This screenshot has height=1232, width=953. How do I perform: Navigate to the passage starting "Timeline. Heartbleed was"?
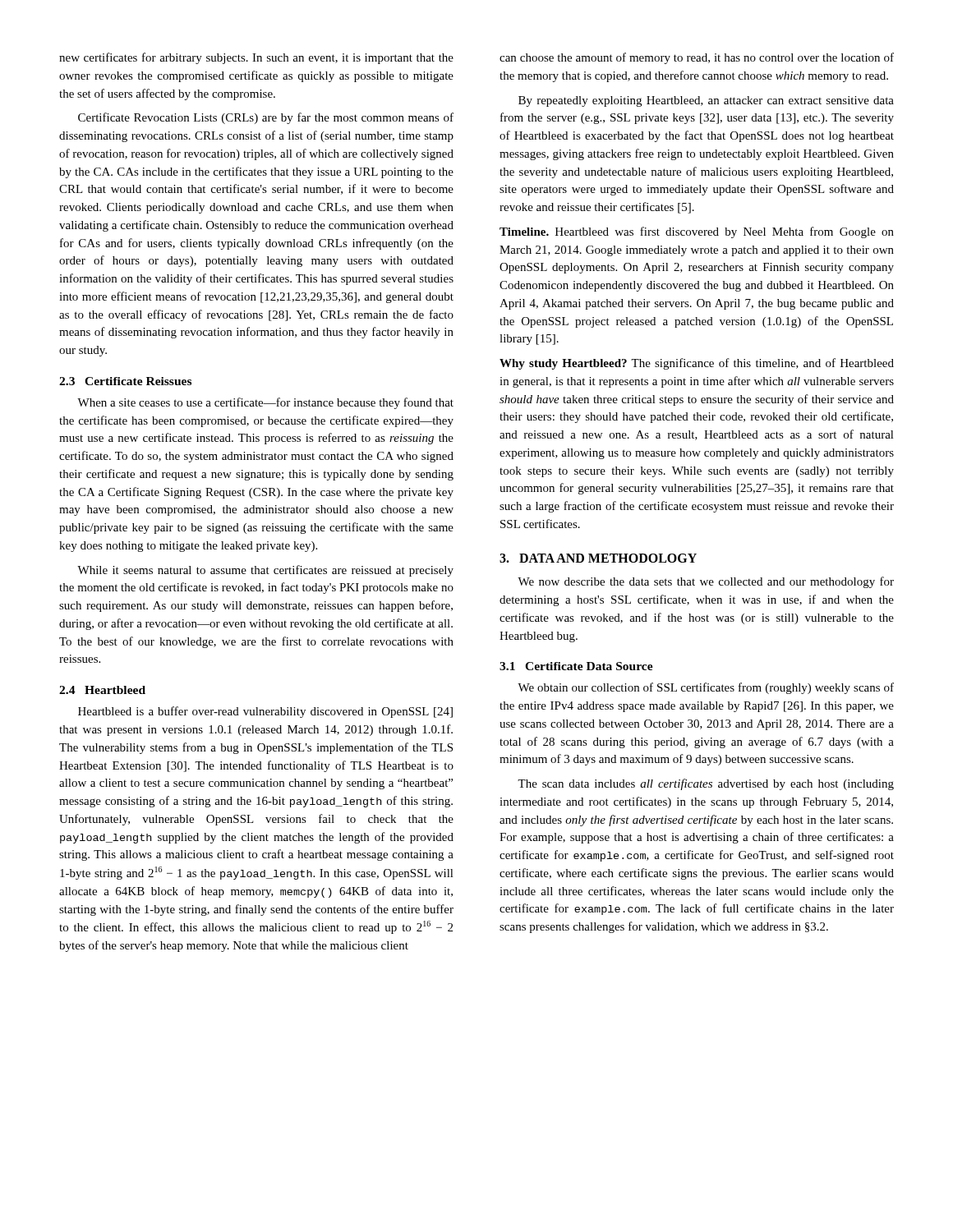point(697,286)
